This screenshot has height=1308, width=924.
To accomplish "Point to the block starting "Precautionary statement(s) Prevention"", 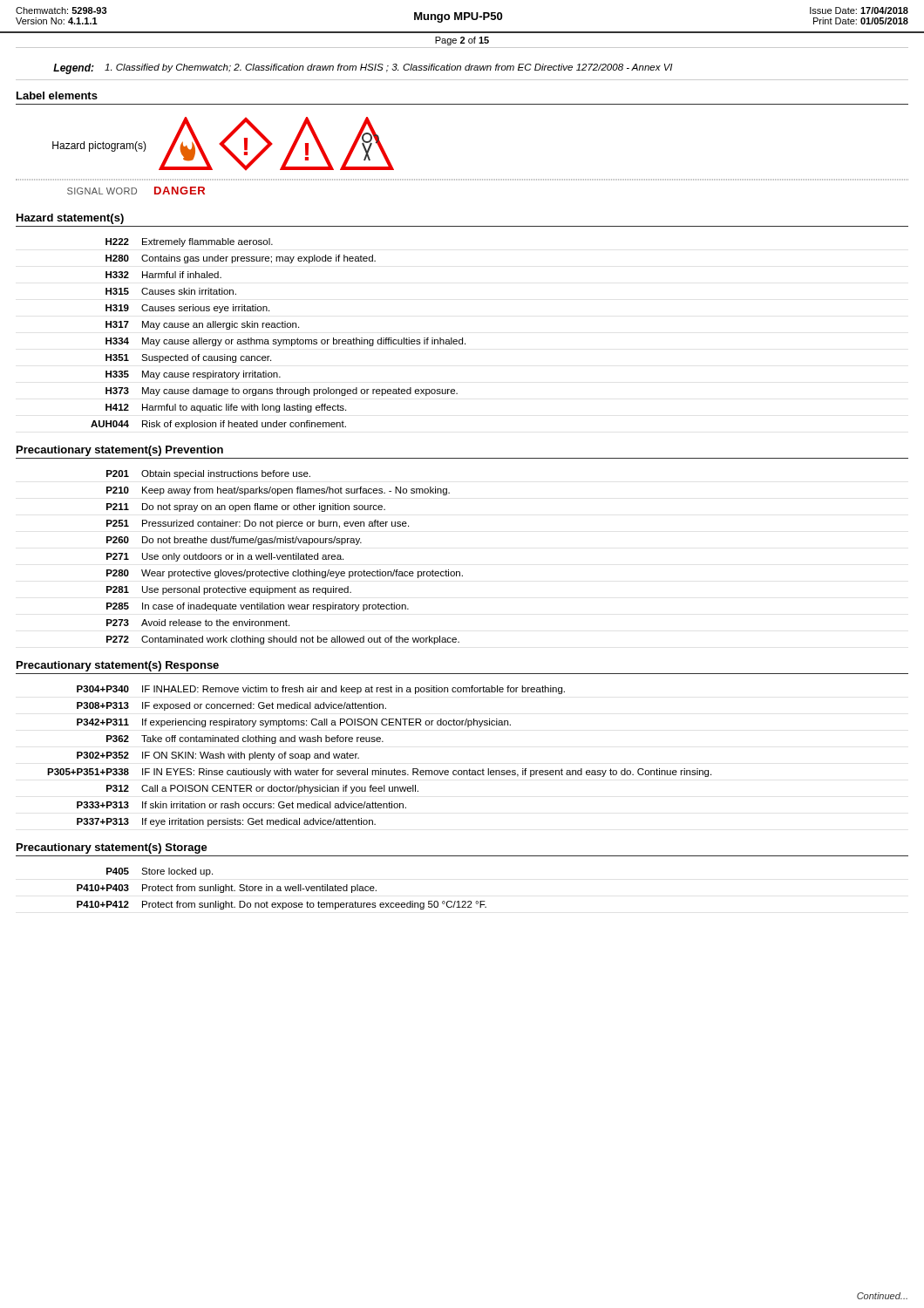I will click(120, 450).
